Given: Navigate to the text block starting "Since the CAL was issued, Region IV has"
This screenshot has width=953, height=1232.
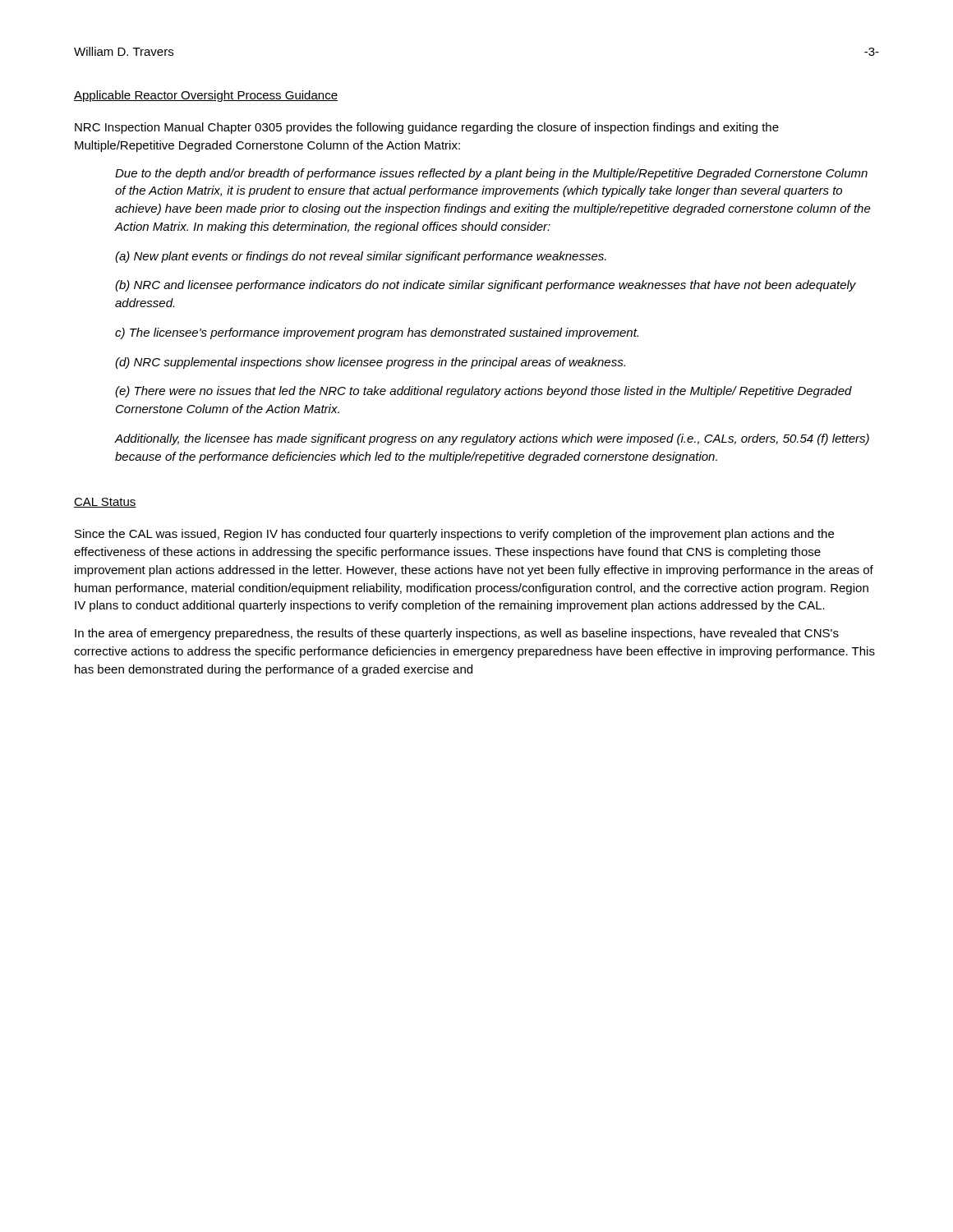Looking at the screenshot, I should coord(474,569).
